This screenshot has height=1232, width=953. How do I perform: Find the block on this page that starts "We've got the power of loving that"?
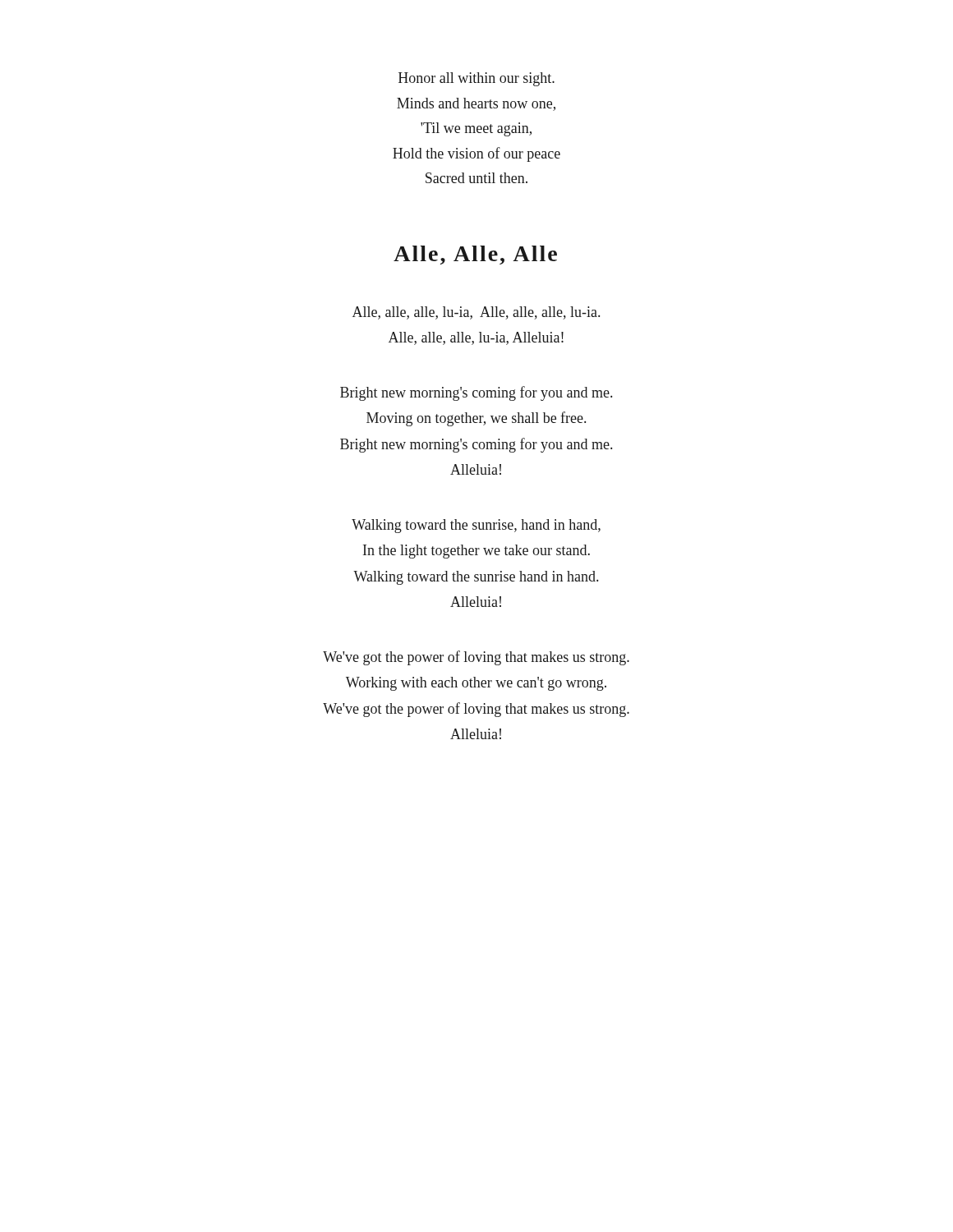[476, 696]
